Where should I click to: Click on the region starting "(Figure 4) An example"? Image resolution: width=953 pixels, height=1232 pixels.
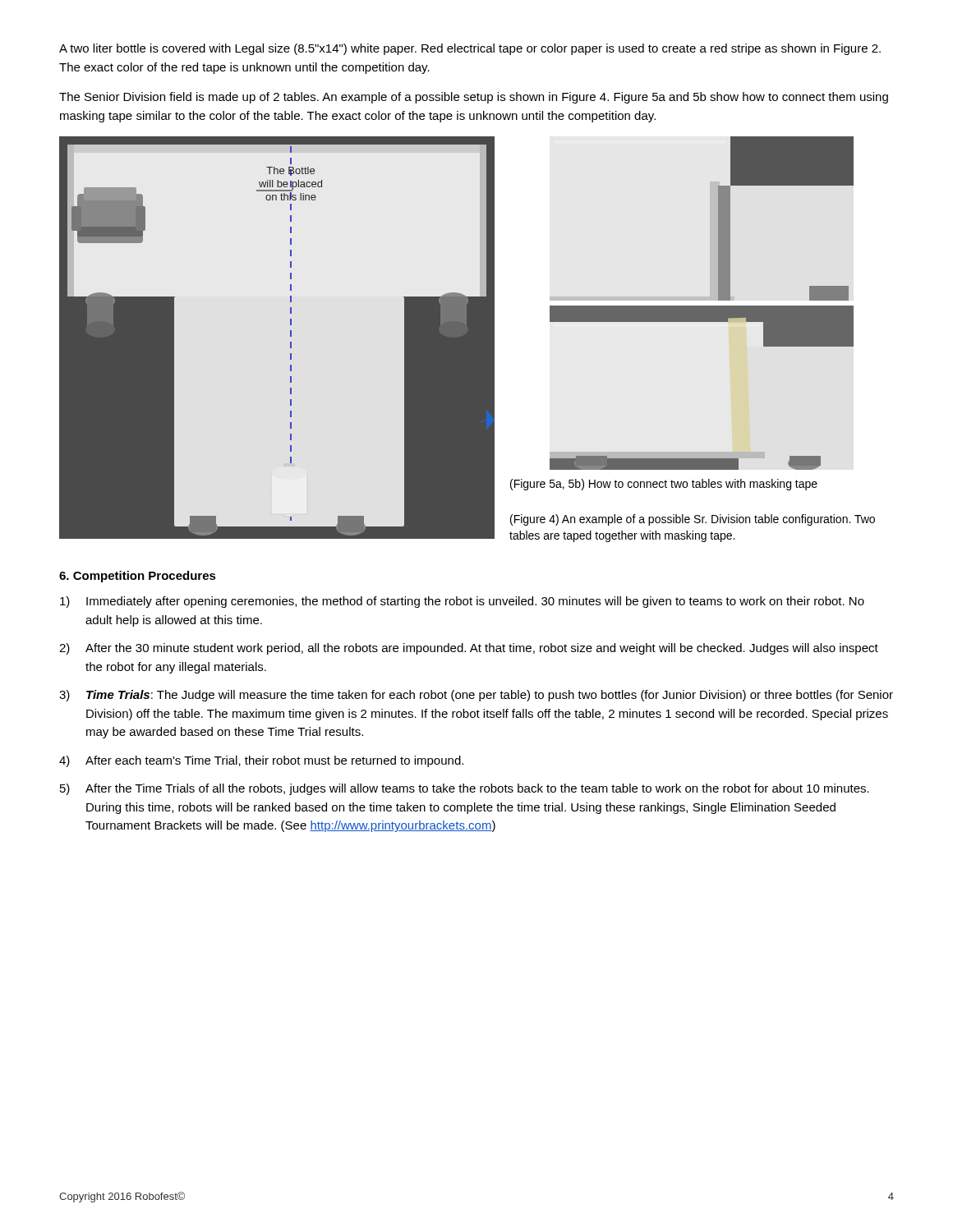(692, 527)
